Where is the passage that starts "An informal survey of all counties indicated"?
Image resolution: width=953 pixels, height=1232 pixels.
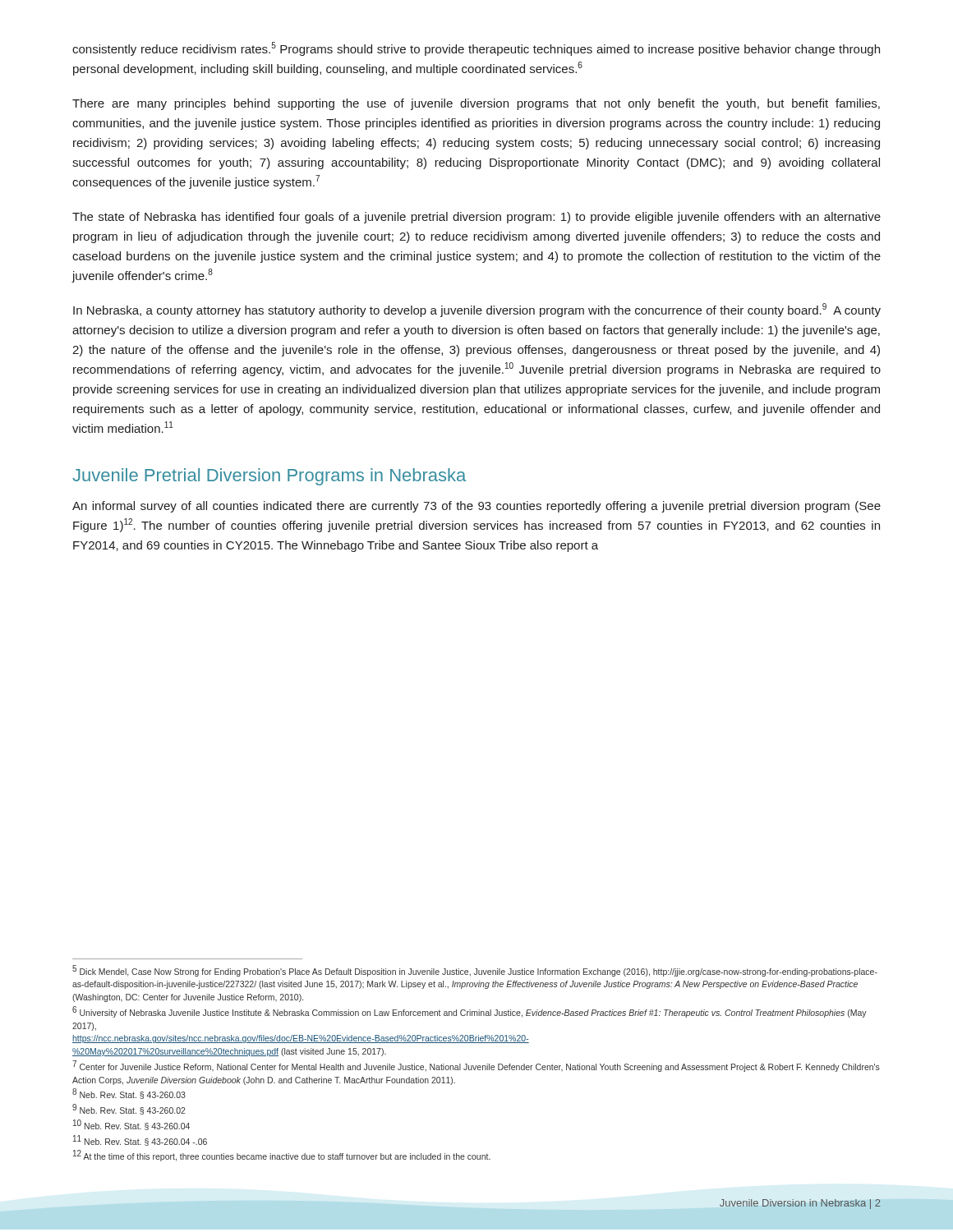pos(476,525)
